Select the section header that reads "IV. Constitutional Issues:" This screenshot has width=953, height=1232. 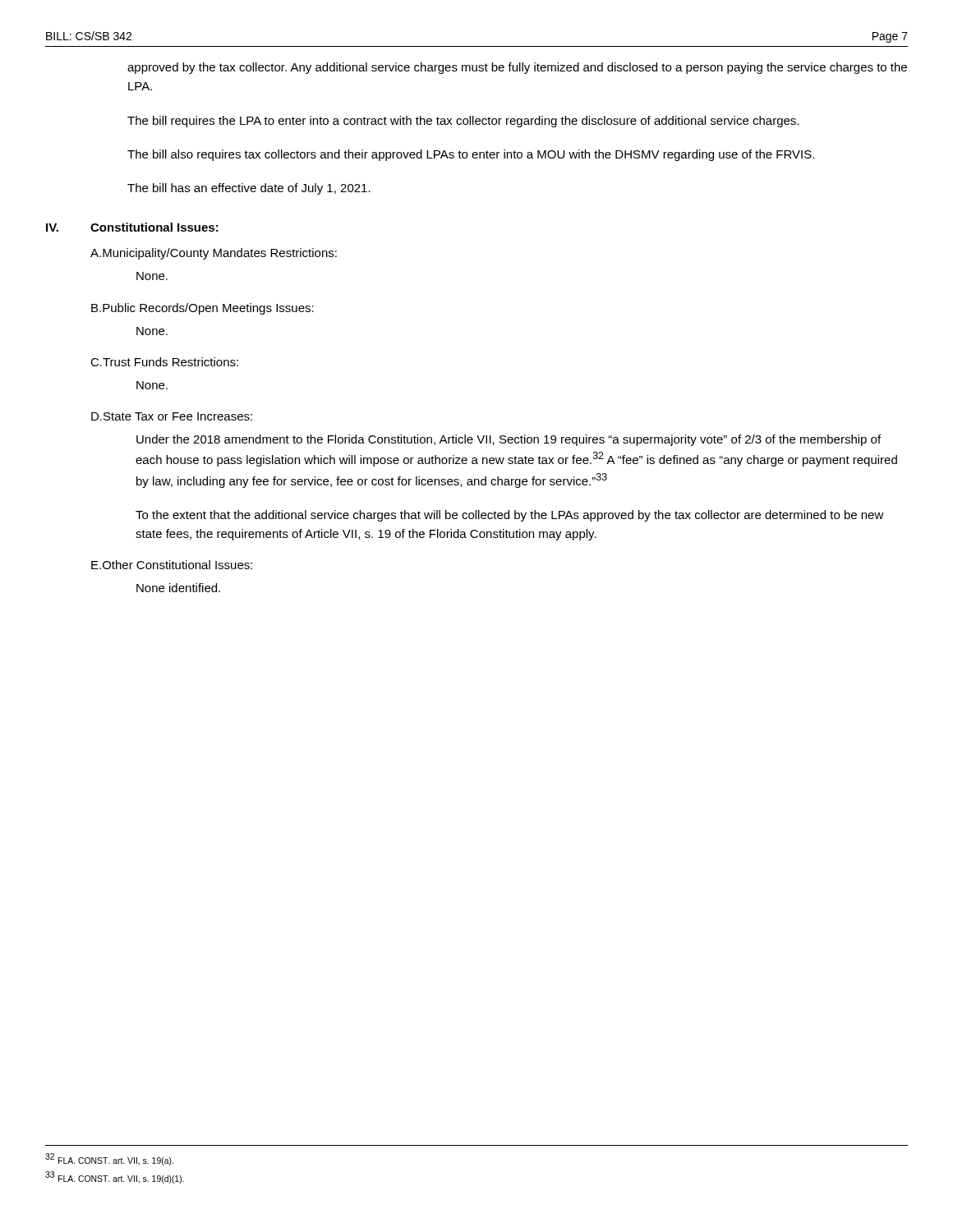tap(132, 227)
